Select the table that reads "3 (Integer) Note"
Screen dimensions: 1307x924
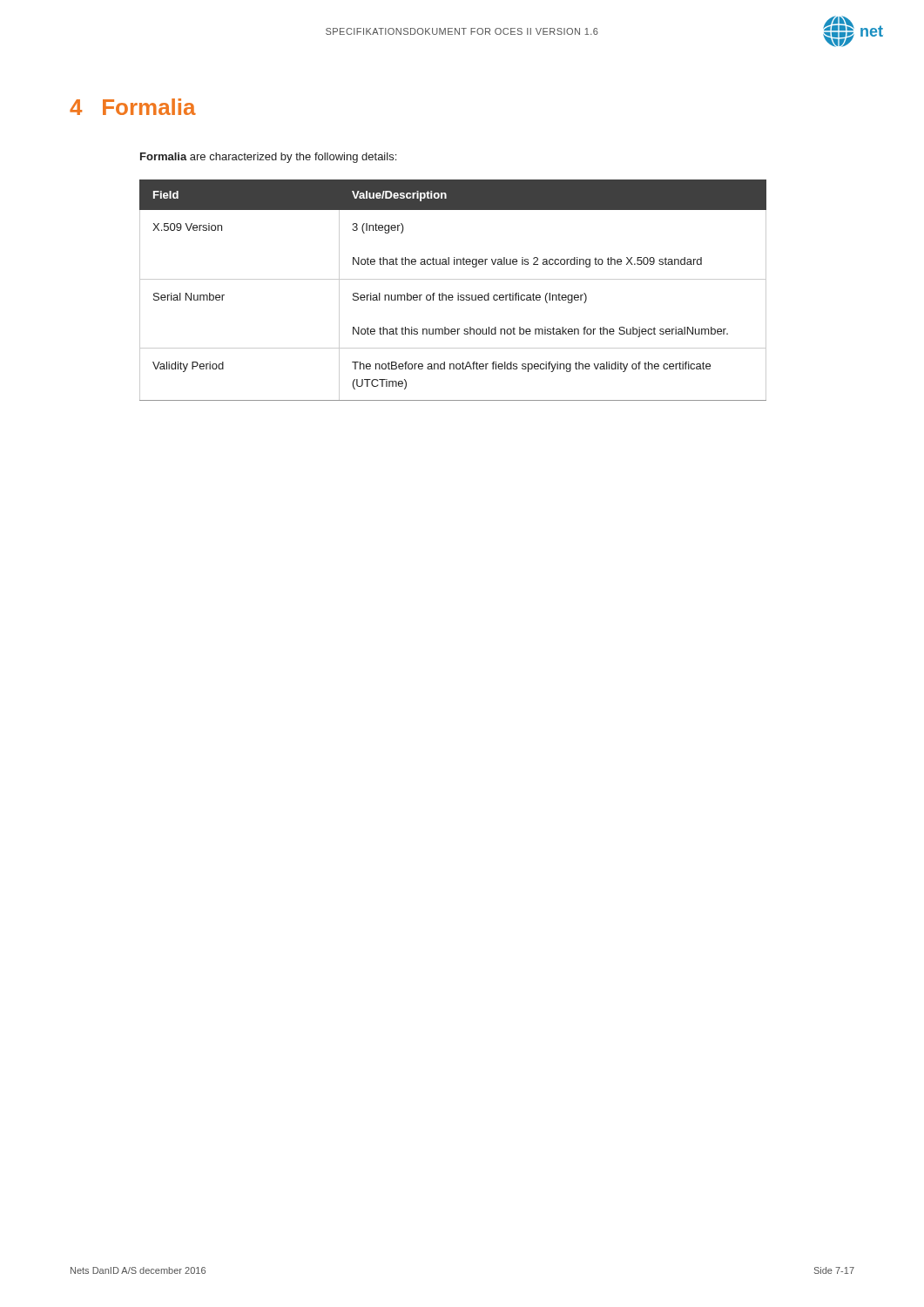[453, 290]
